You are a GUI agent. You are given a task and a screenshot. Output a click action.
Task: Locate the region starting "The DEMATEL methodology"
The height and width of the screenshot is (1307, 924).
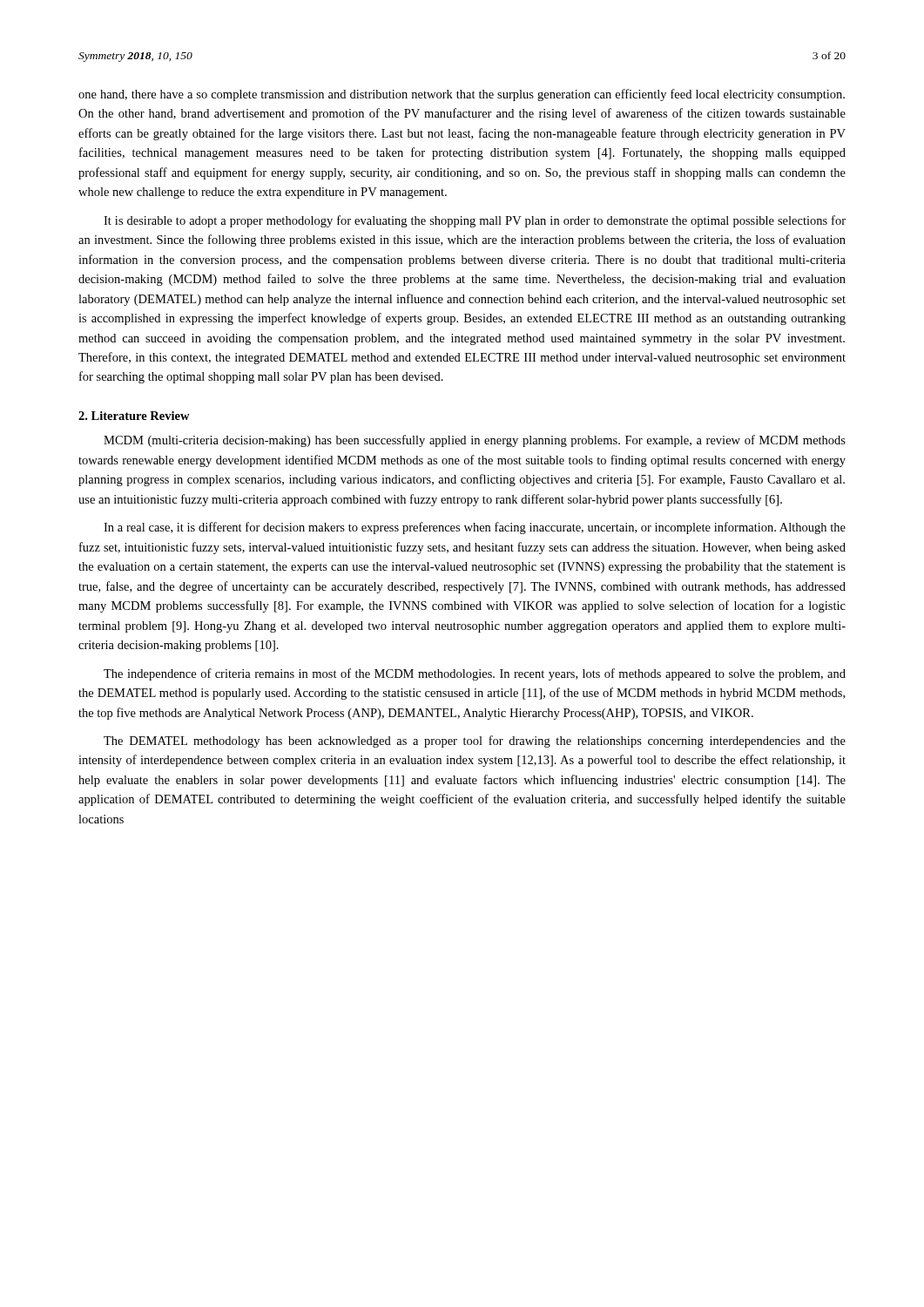click(462, 780)
